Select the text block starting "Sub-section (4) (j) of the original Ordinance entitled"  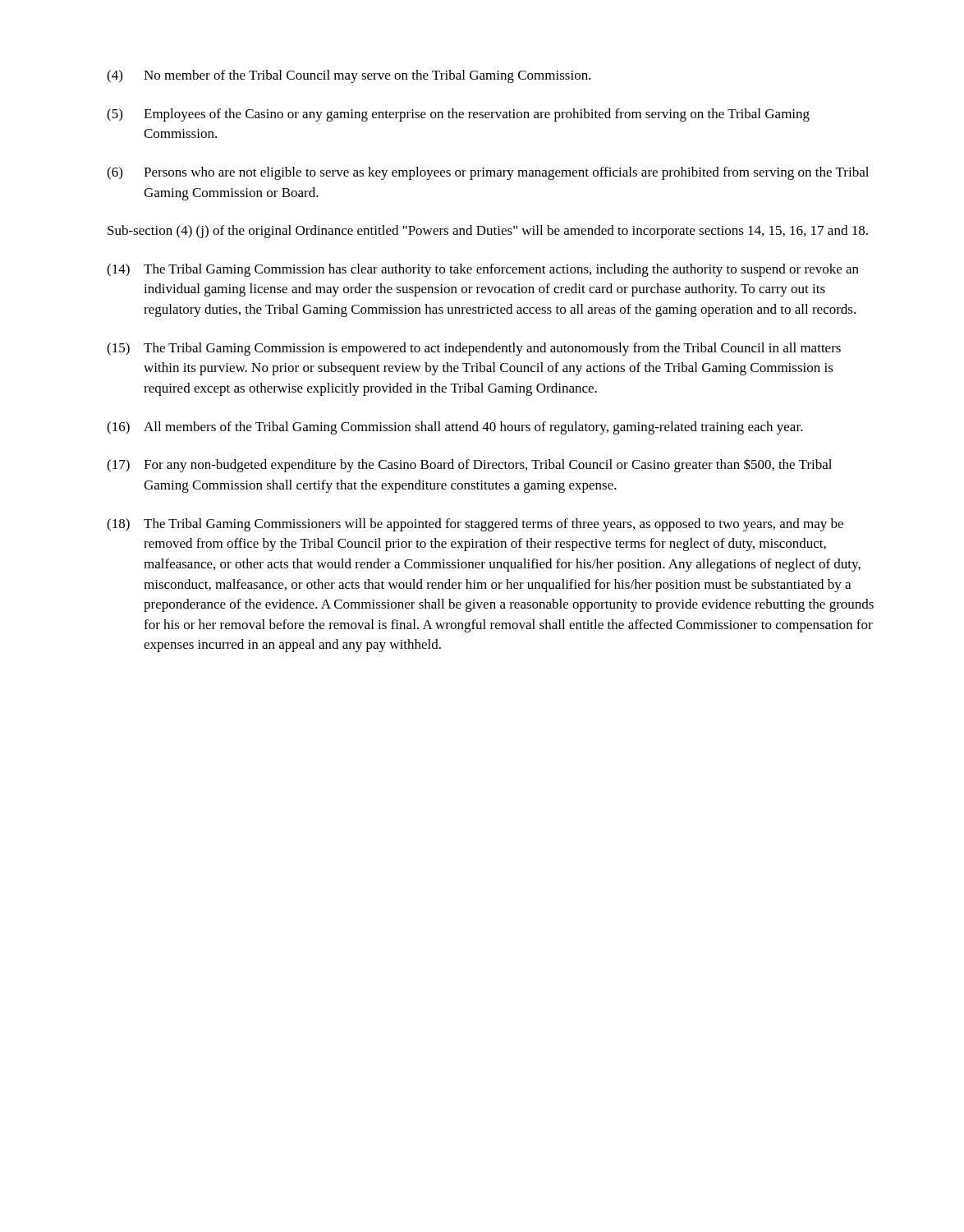[x=488, y=231]
